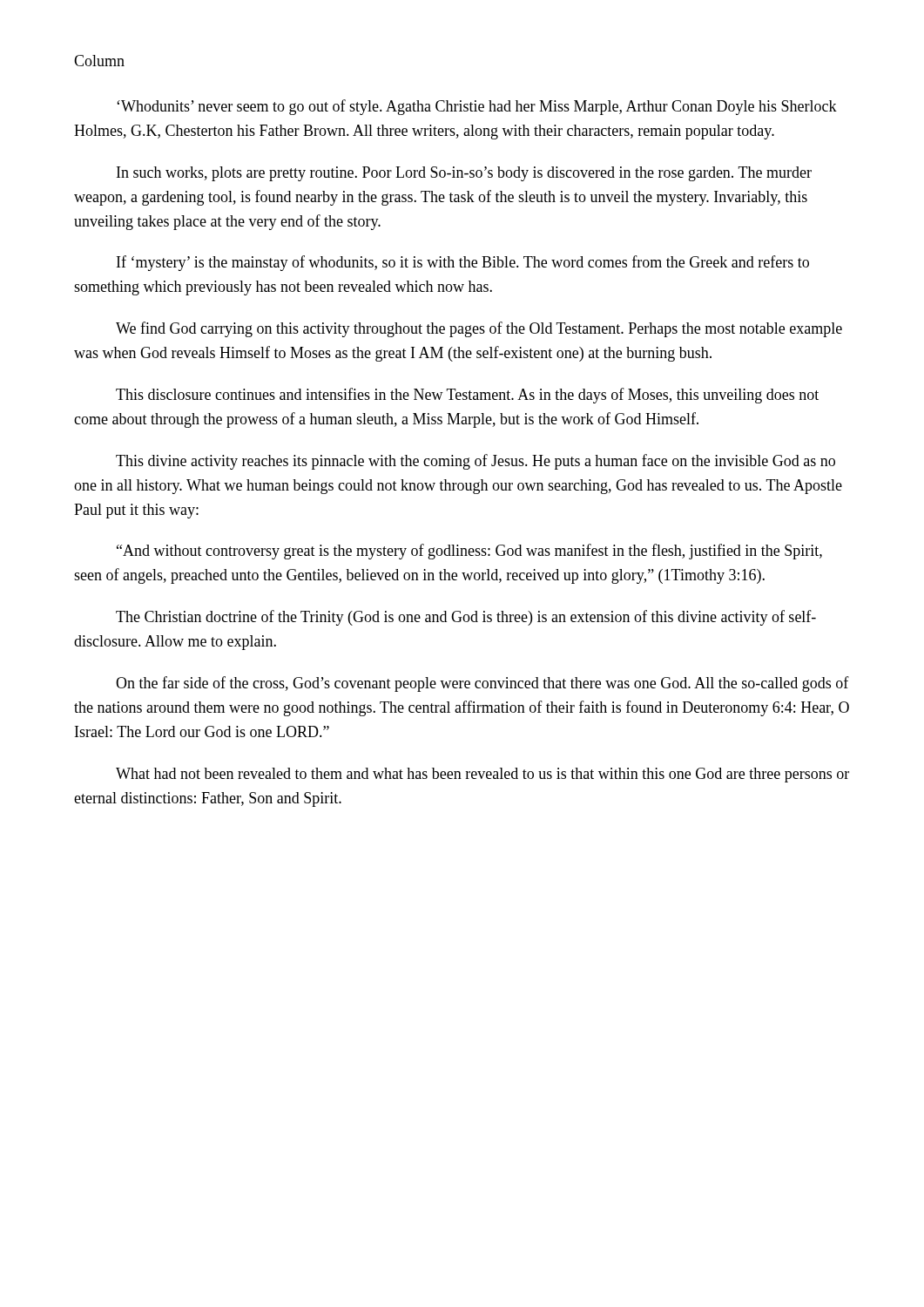Locate the text block that says "This disclosure continues and intensifies in the"
This screenshot has width=924, height=1307.
coord(446,407)
